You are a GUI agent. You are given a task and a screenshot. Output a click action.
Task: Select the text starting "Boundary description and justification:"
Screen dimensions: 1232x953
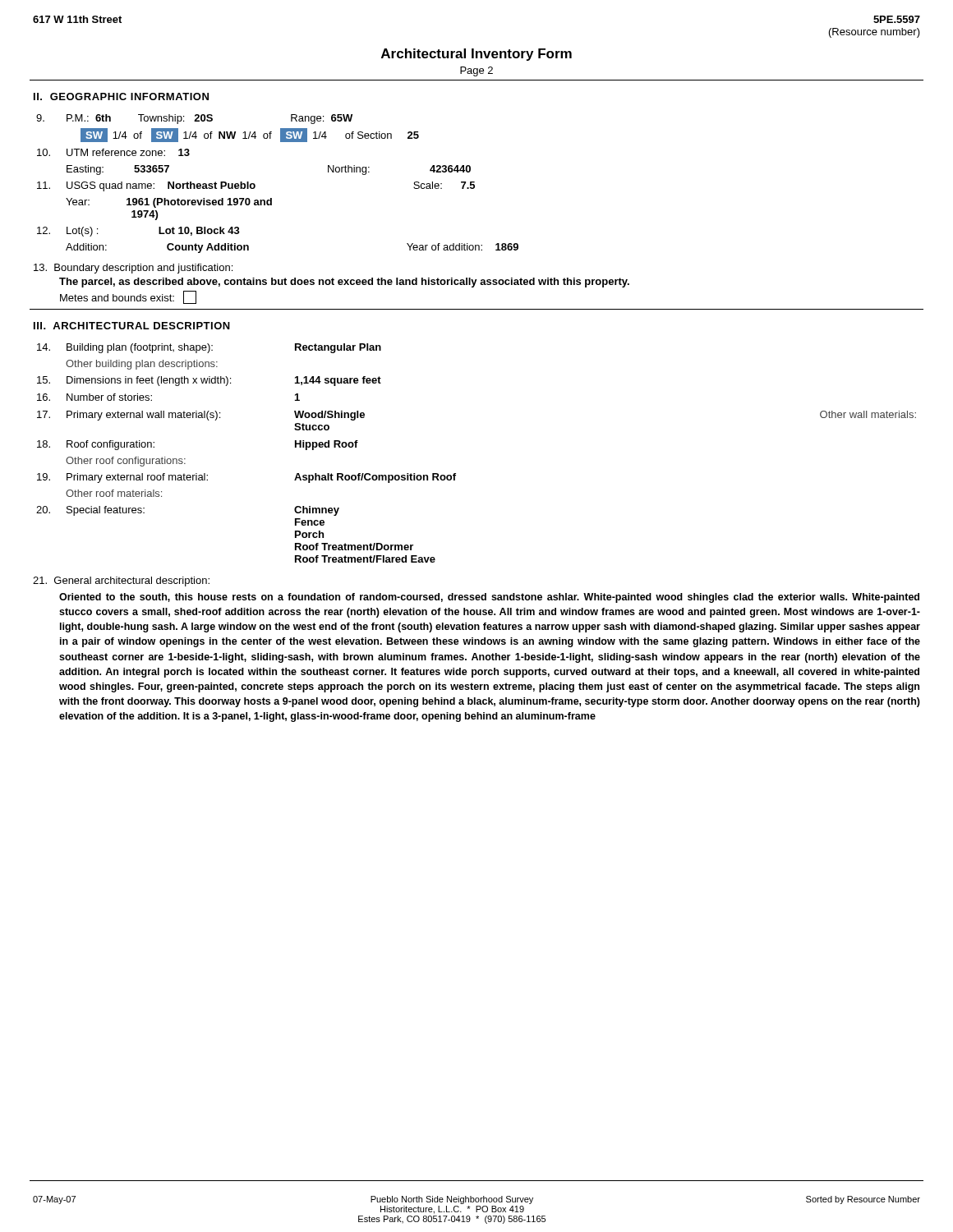pyautogui.click(x=133, y=267)
